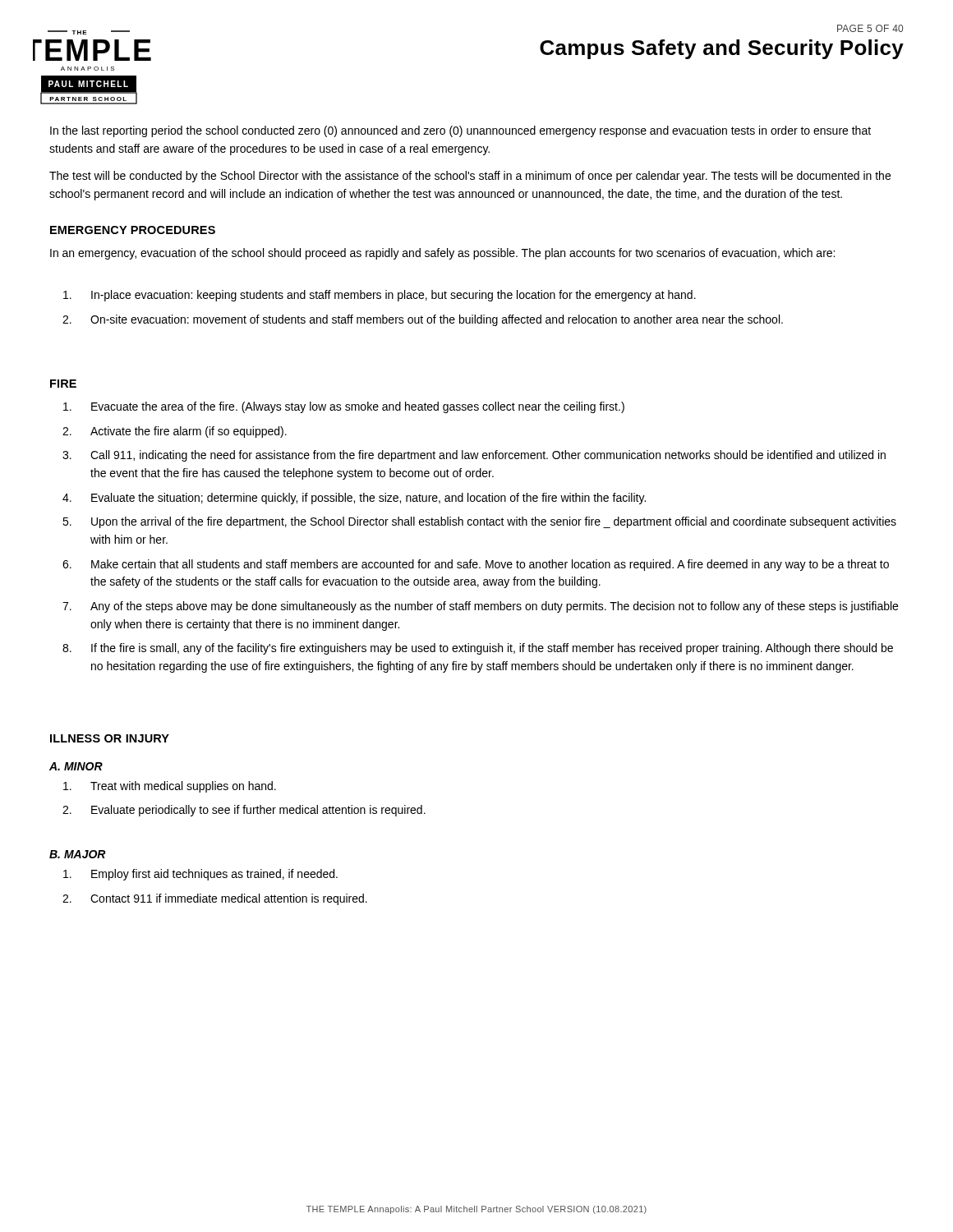Where is the passage that starts "8. If the fire is small, any of"?
This screenshot has width=953, height=1232.
coord(476,658)
